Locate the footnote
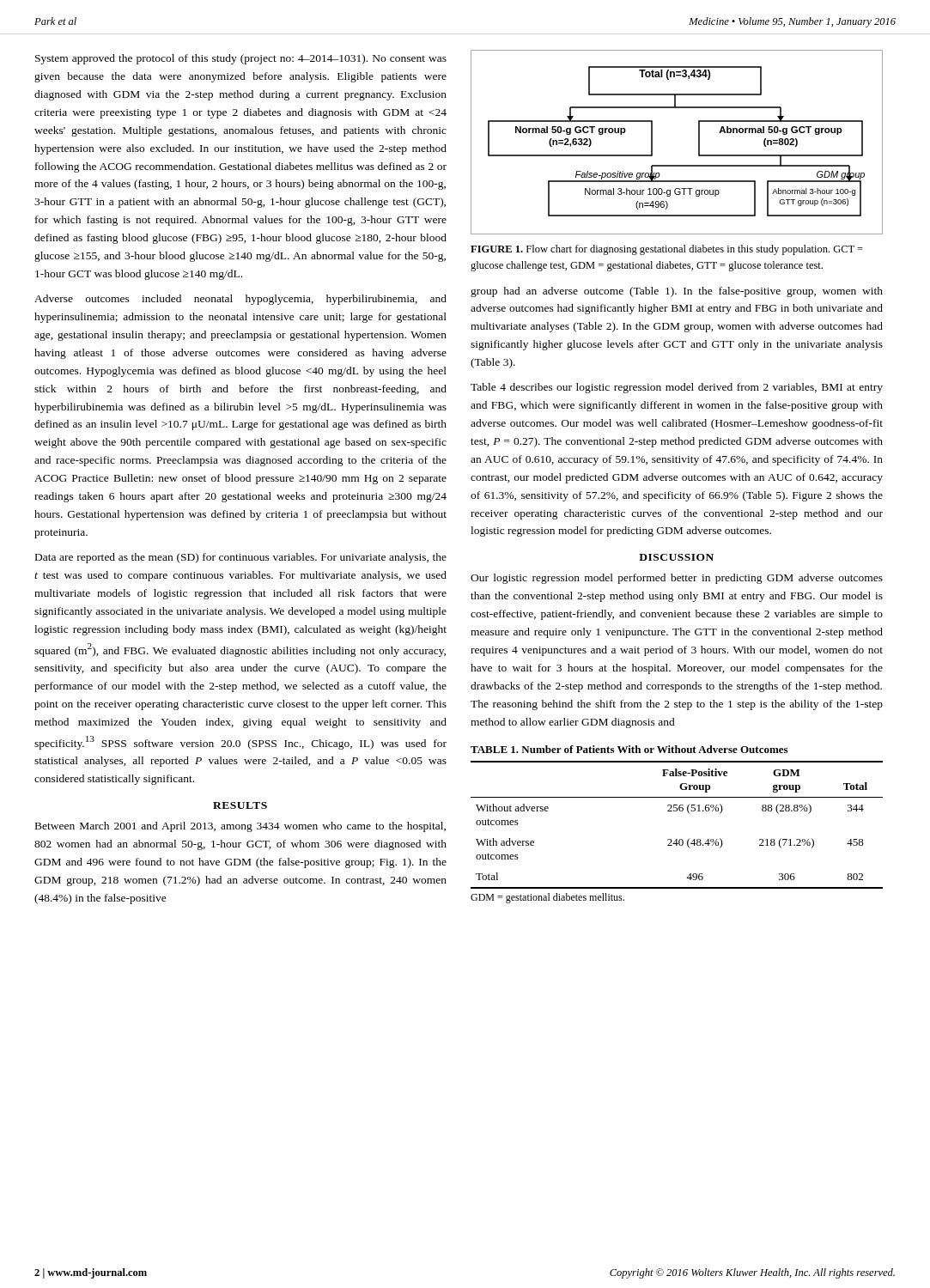This screenshot has height=1288, width=930. 548,897
